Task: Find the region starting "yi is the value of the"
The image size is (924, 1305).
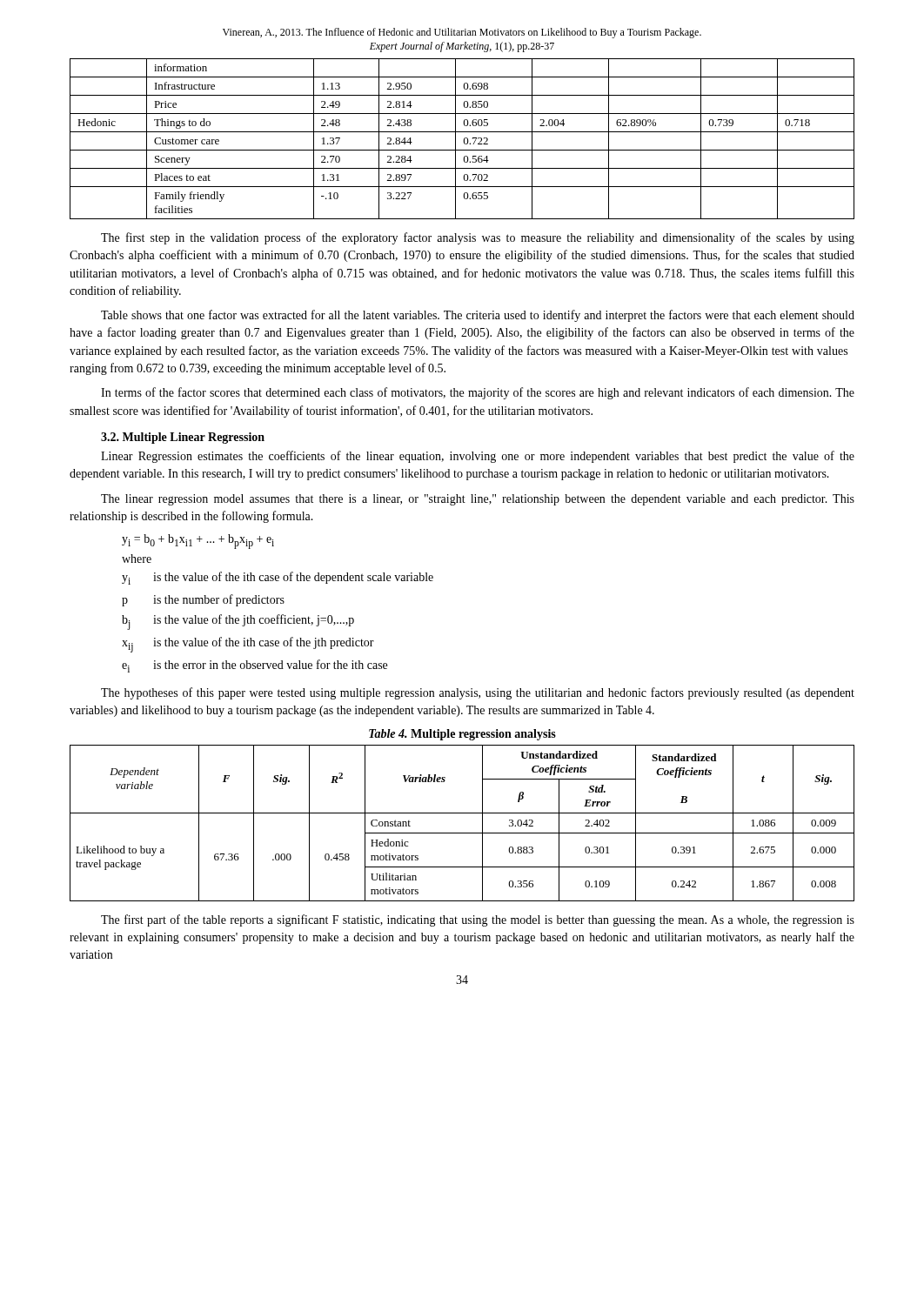Action: coord(279,579)
